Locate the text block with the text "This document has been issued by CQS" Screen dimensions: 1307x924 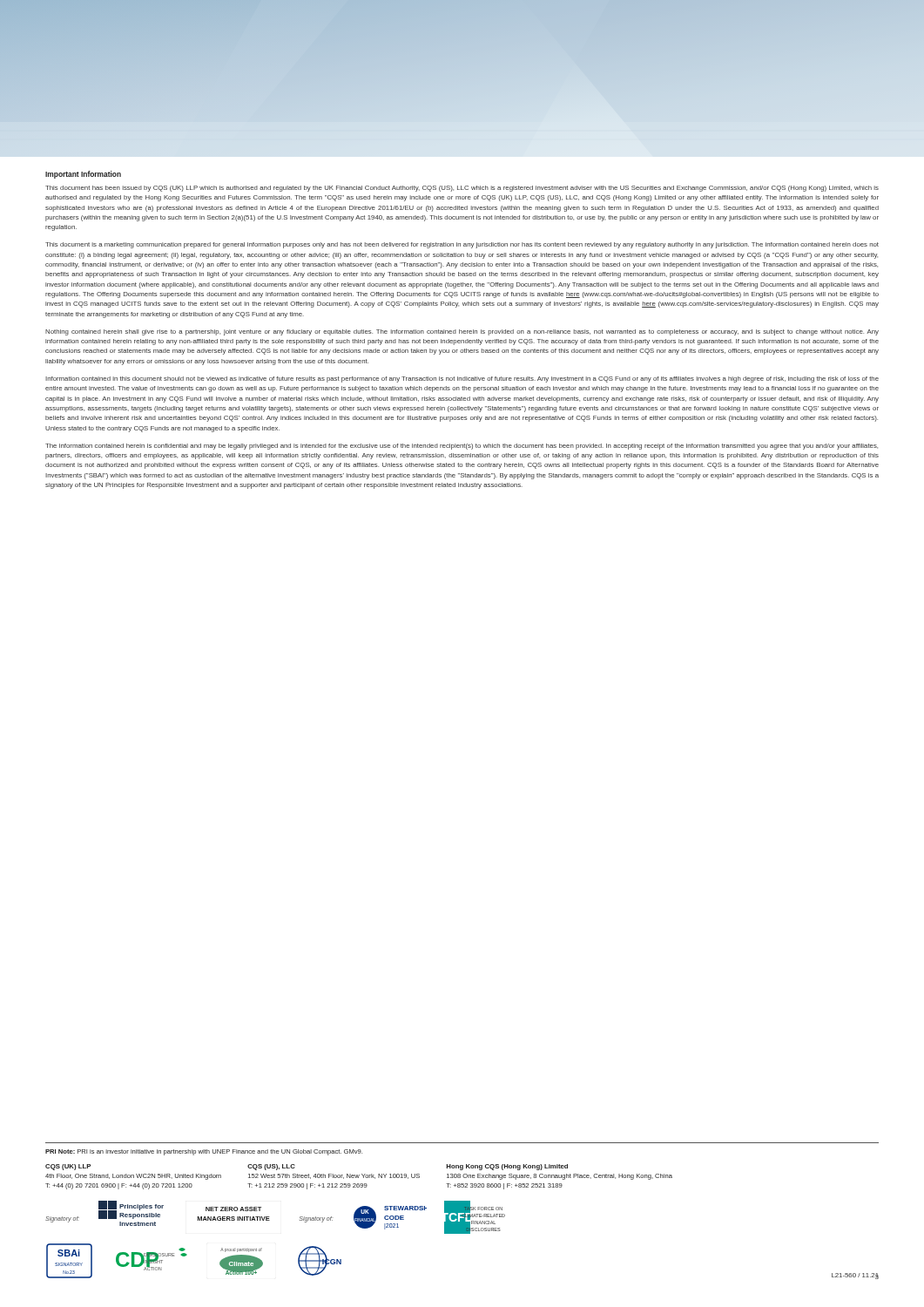462,207
